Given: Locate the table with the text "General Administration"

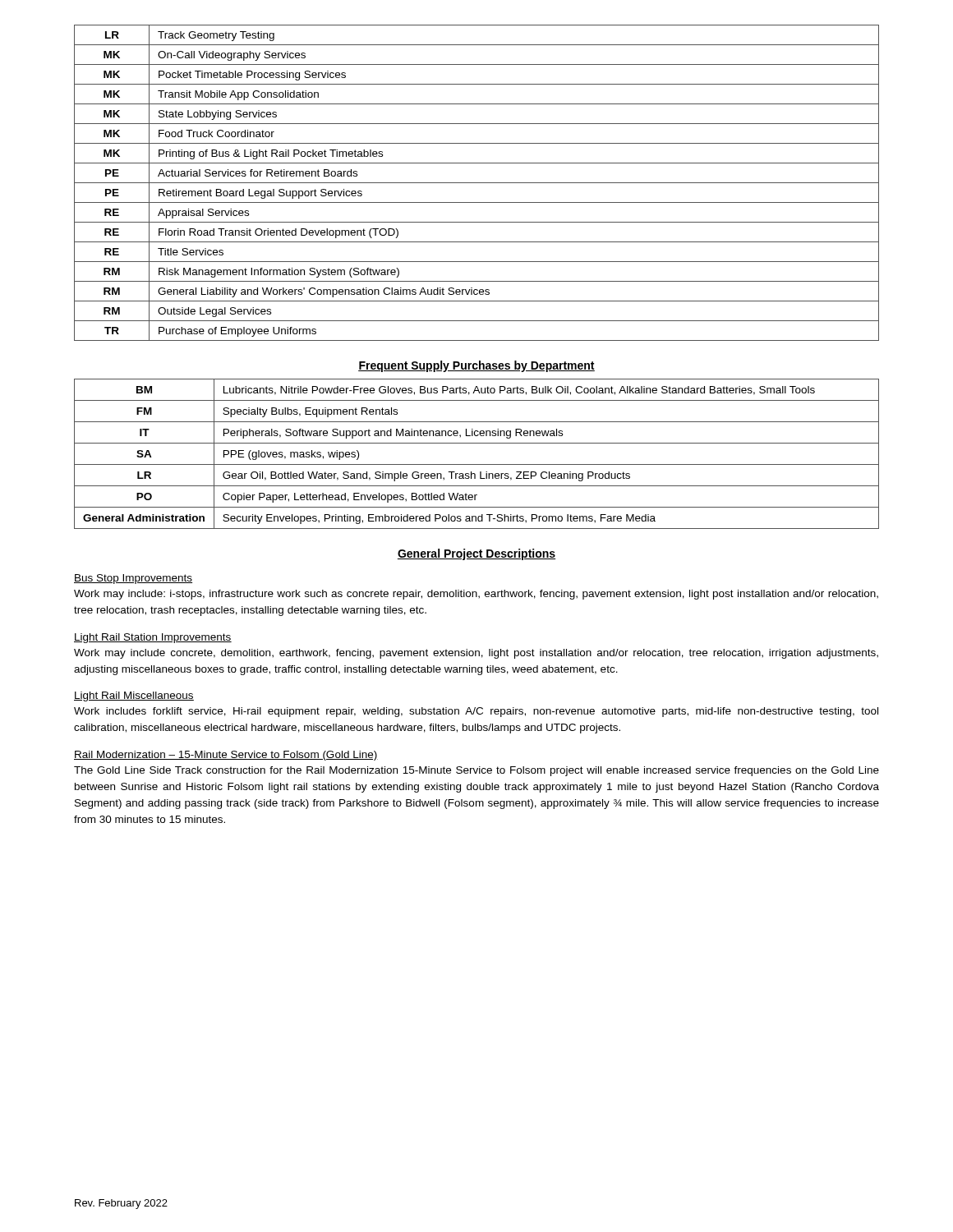Looking at the screenshot, I should pyautogui.click(x=476, y=454).
